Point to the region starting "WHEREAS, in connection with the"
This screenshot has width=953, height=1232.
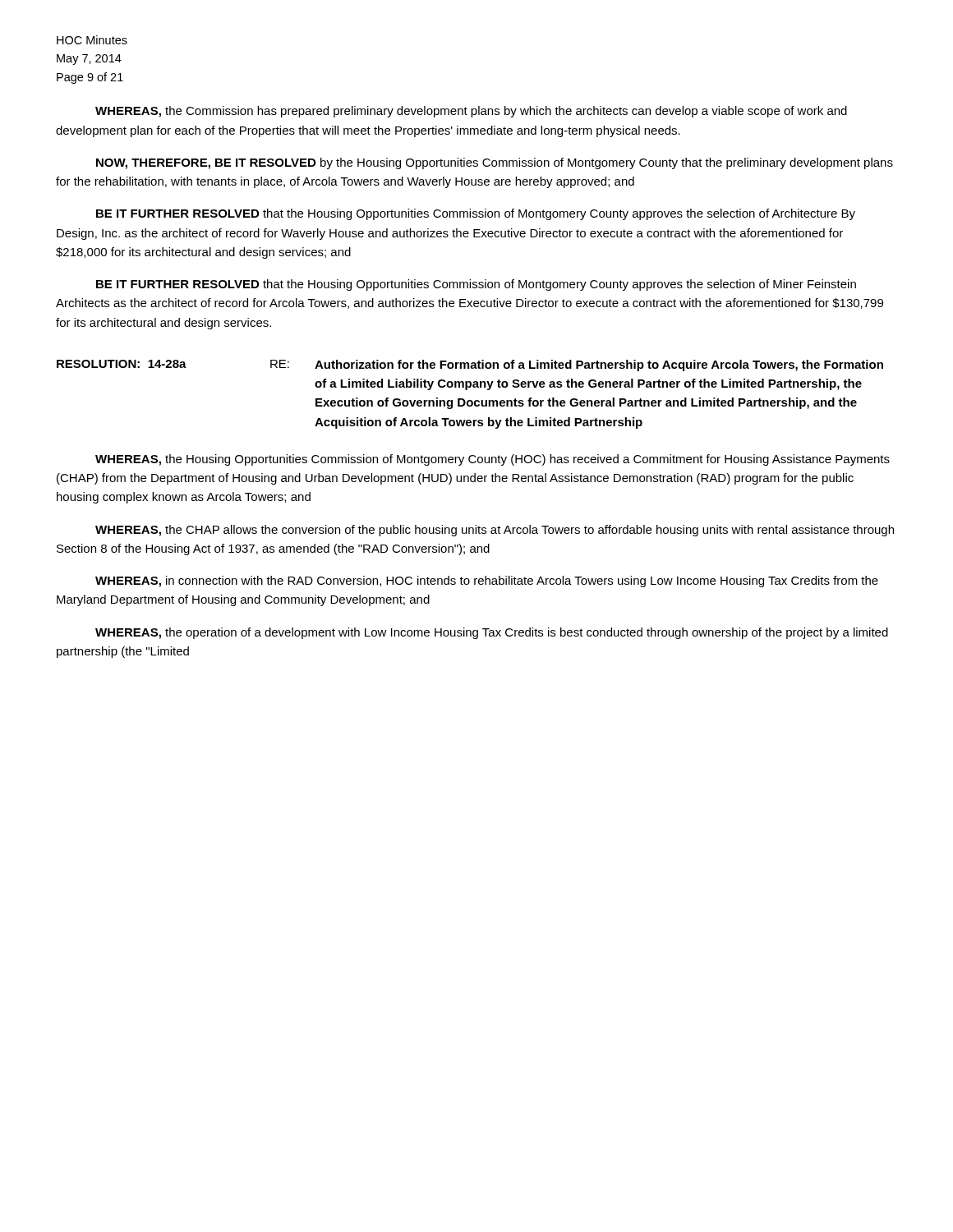pyautogui.click(x=467, y=590)
